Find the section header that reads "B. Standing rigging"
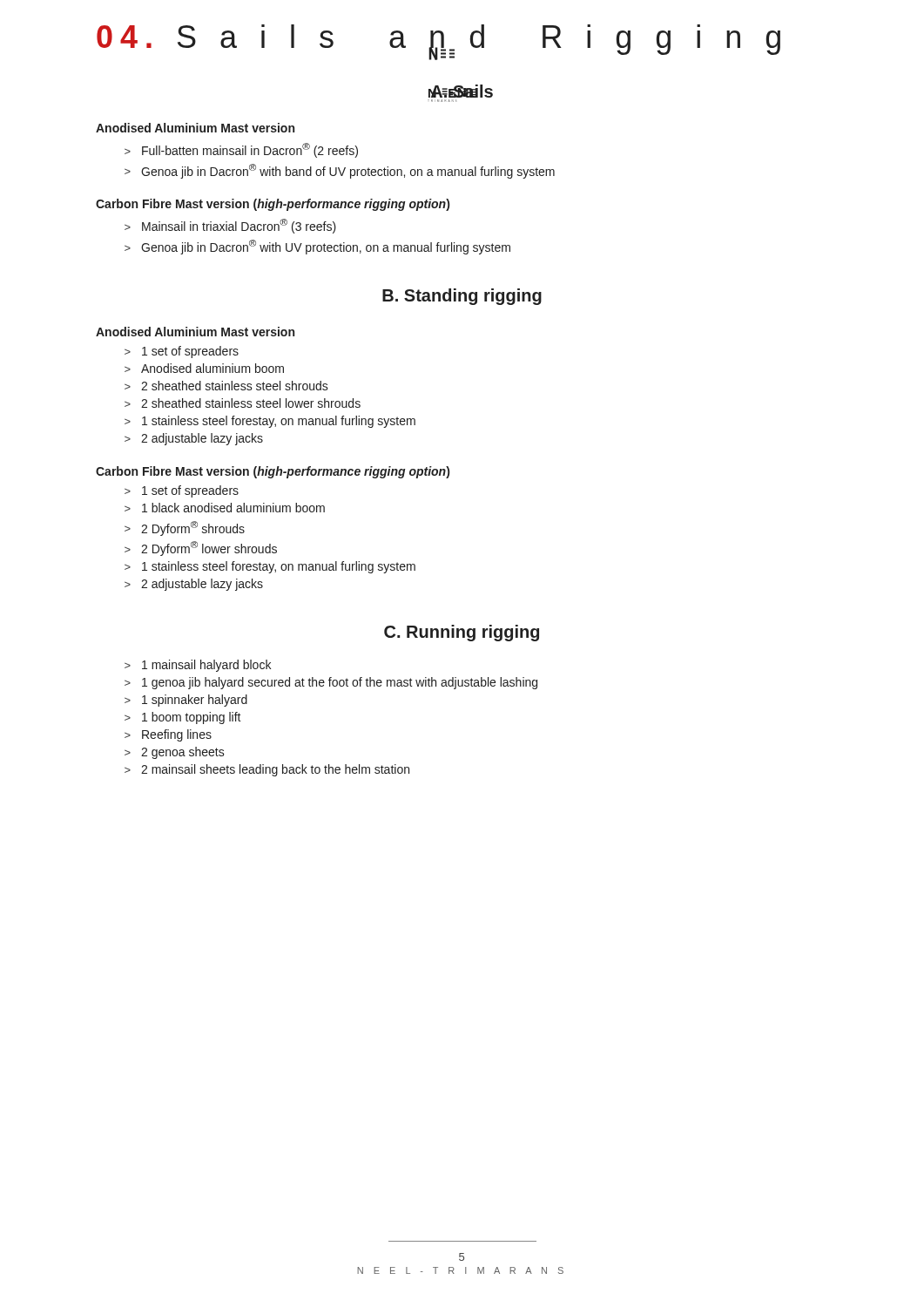924x1307 pixels. tap(462, 296)
